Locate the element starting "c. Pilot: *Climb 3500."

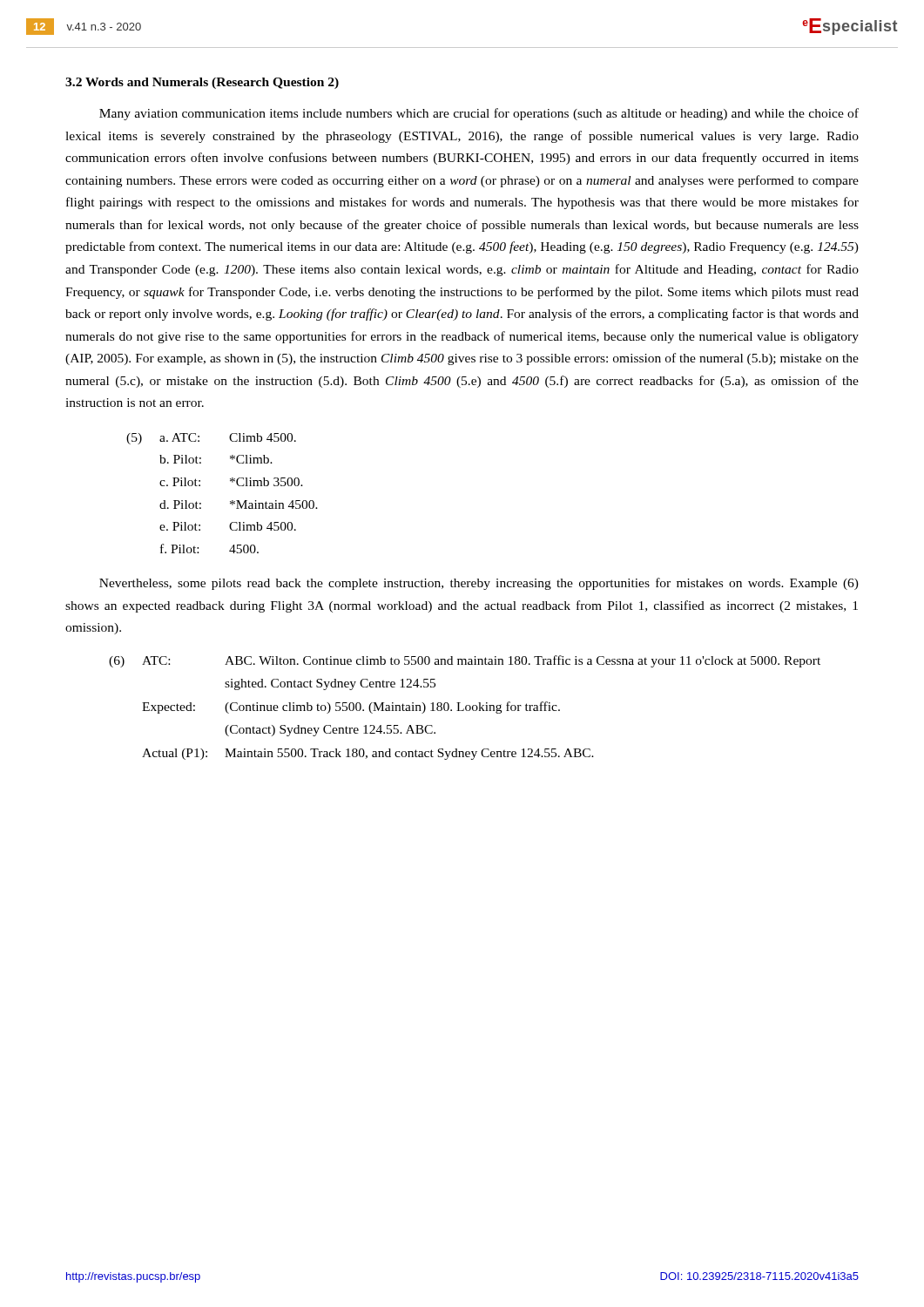coord(231,482)
